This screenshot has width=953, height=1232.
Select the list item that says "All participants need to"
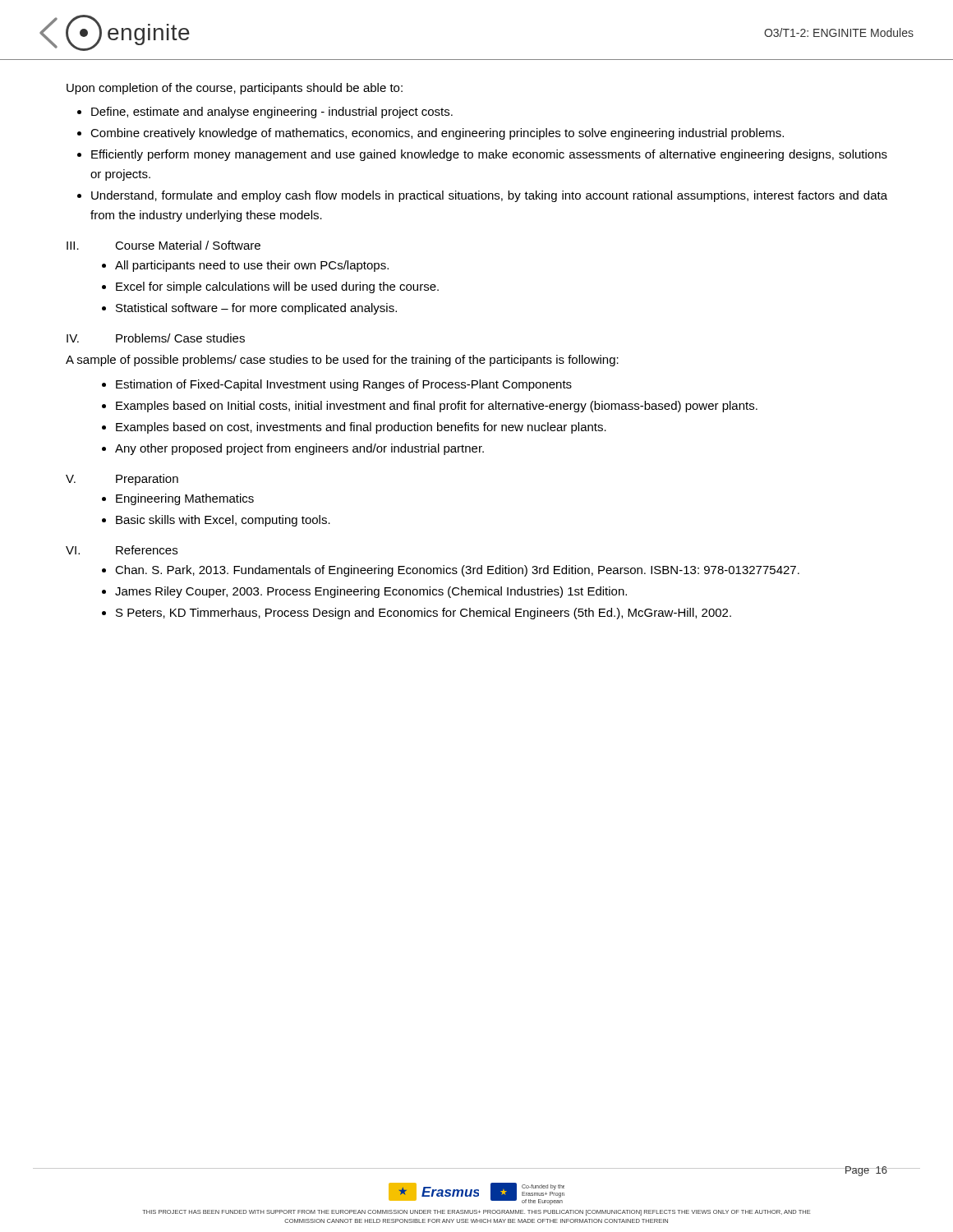pos(252,265)
